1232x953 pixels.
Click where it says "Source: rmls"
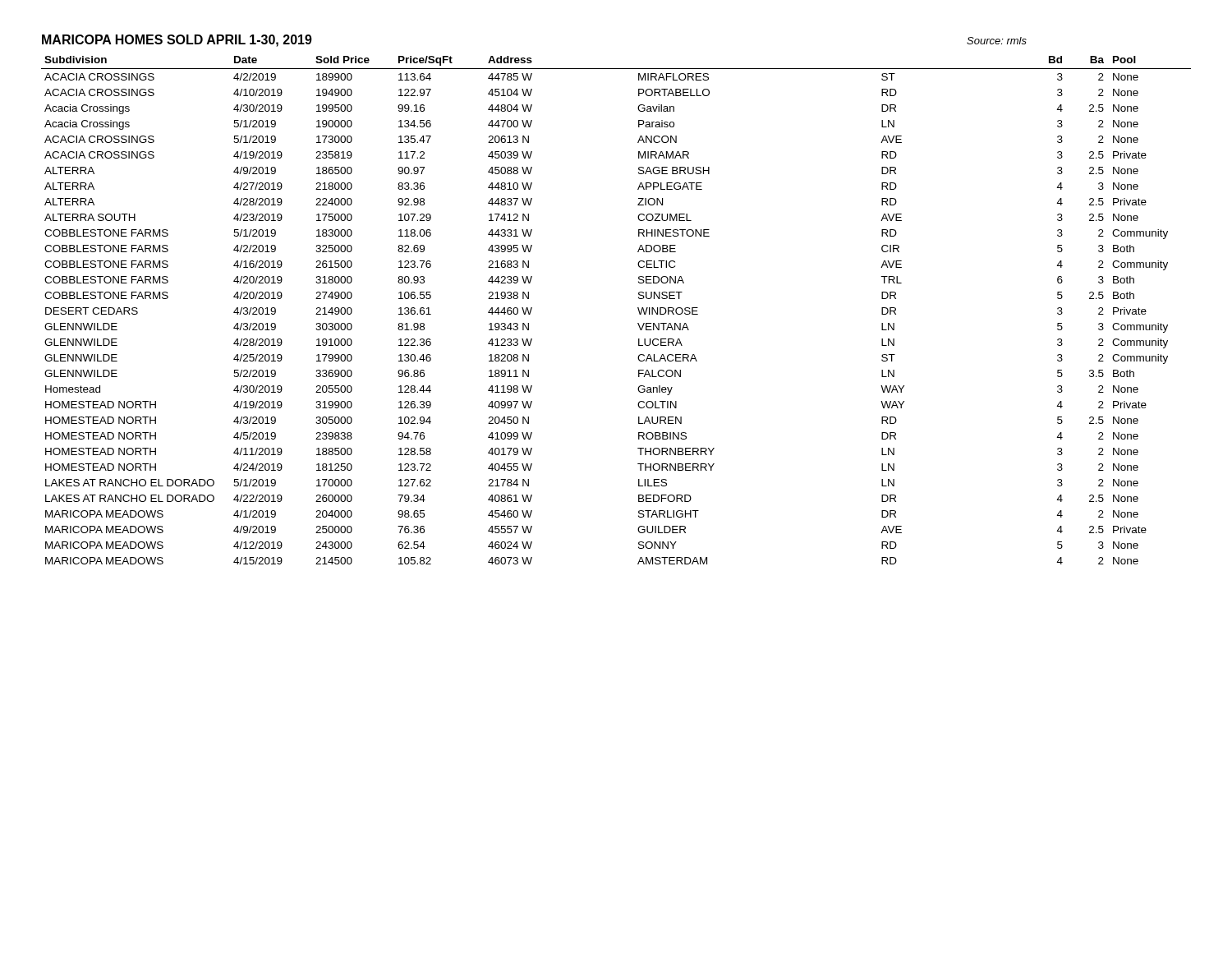coord(997,41)
